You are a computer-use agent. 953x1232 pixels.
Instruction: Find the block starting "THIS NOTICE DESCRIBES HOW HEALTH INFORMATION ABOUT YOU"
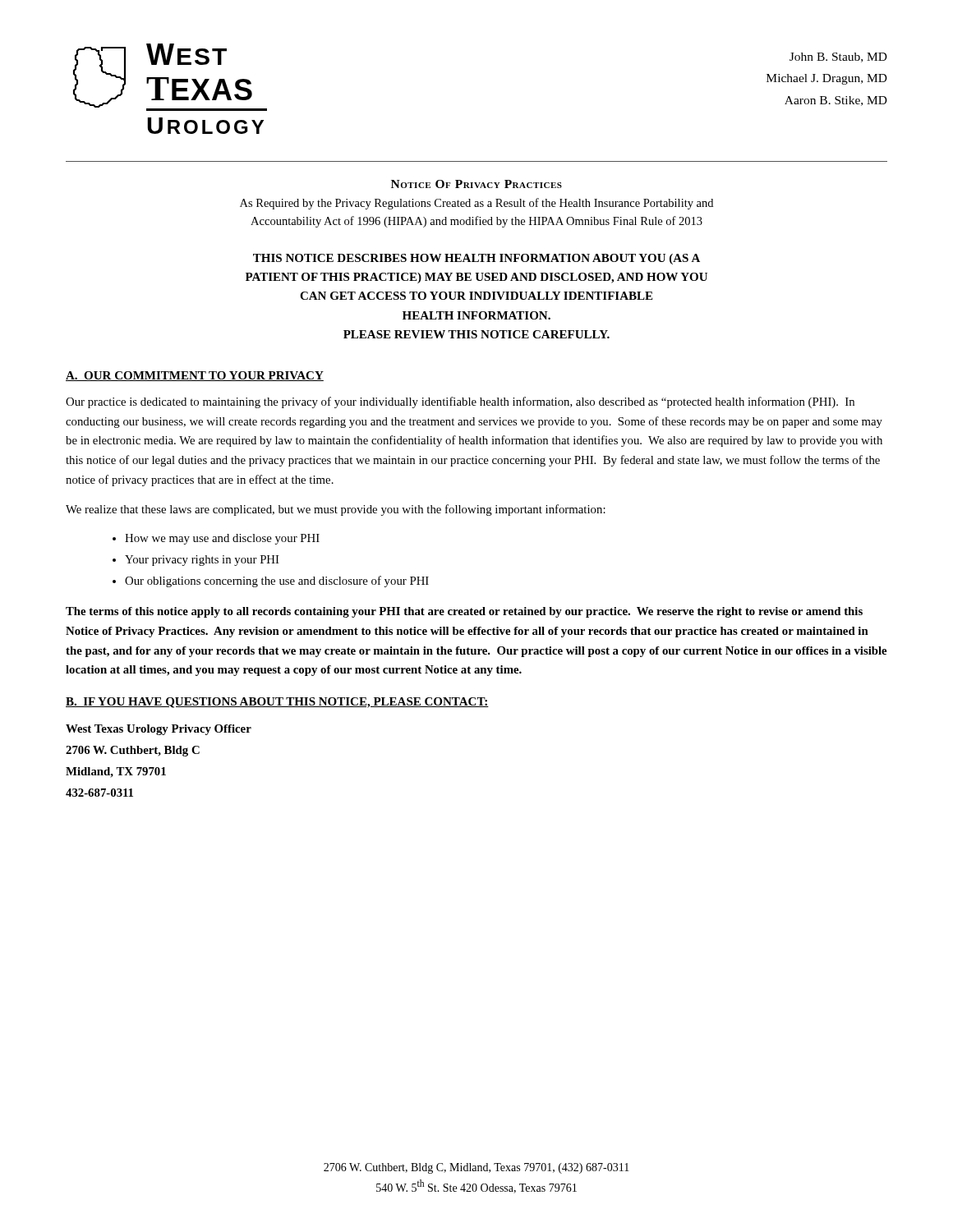476,296
